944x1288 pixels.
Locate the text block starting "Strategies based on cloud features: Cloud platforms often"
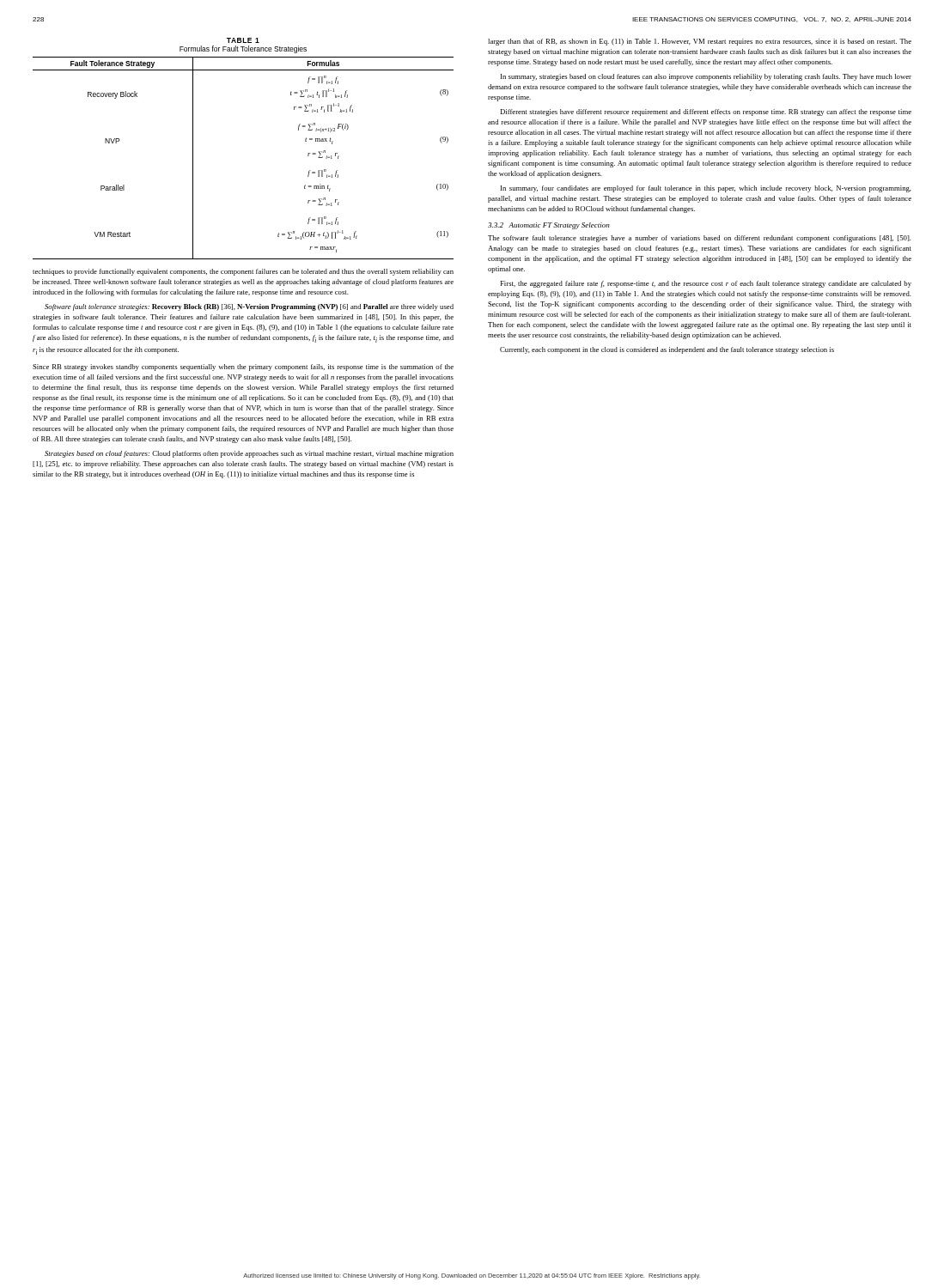coord(243,464)
